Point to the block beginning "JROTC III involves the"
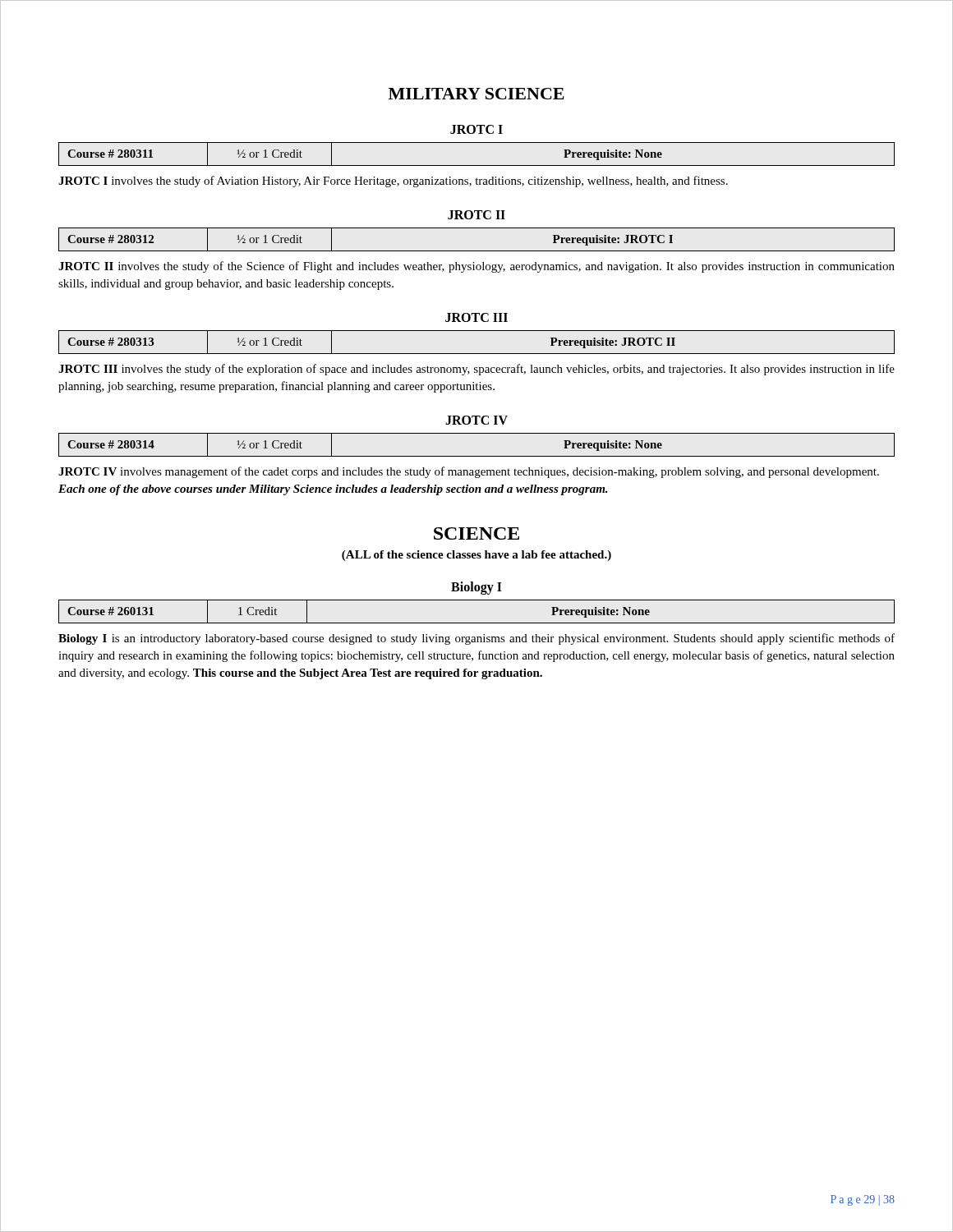Viewport: 953px width, 1232px height. [x=476, y=377]
